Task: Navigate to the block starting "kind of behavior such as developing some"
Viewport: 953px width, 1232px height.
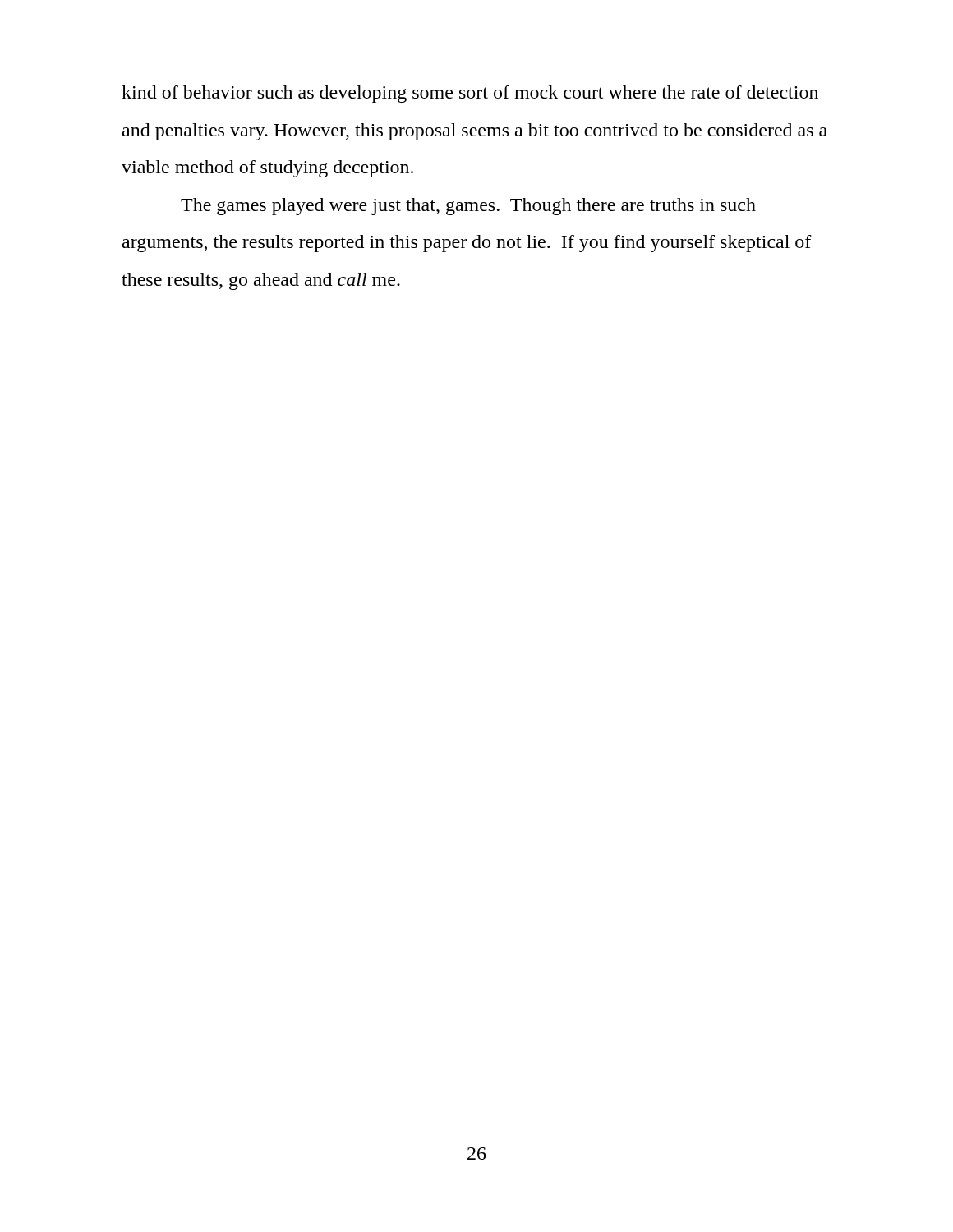Action: click(475, 129)
